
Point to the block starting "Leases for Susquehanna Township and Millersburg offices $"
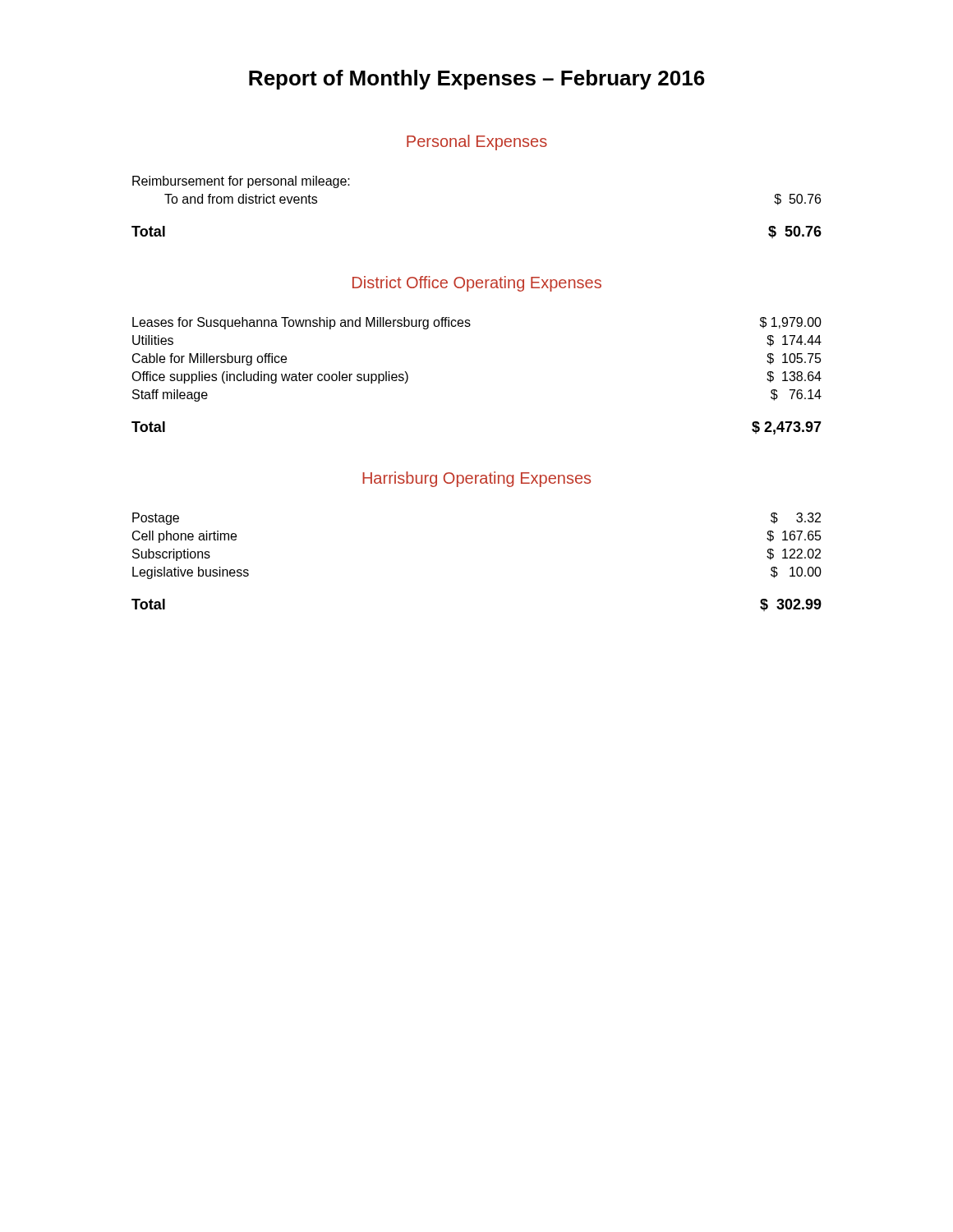[296, 323]
